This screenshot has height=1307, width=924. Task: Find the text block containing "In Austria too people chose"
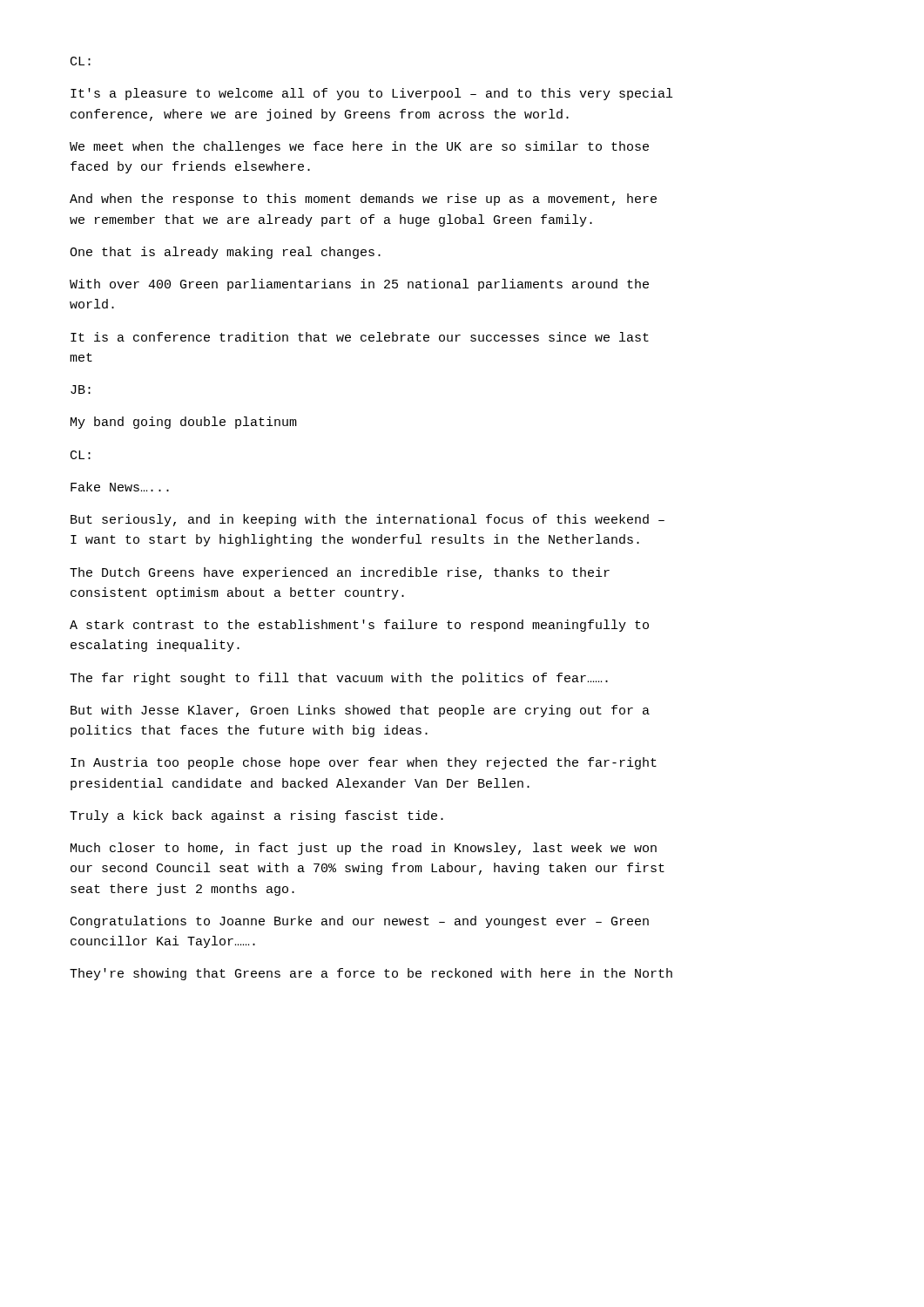364,774
